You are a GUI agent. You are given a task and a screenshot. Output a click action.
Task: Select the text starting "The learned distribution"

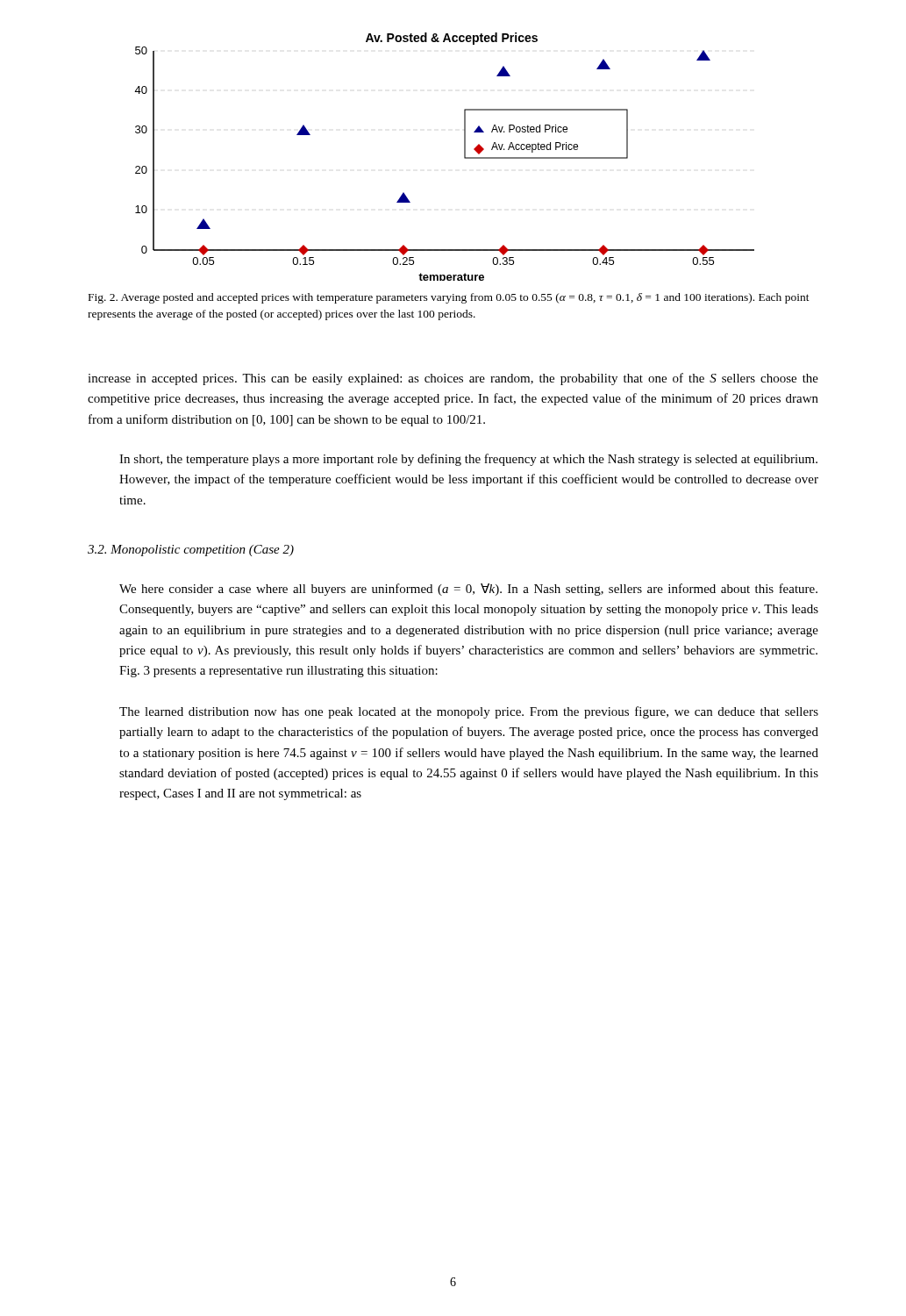pyautogui.click(x=469, y=752)
